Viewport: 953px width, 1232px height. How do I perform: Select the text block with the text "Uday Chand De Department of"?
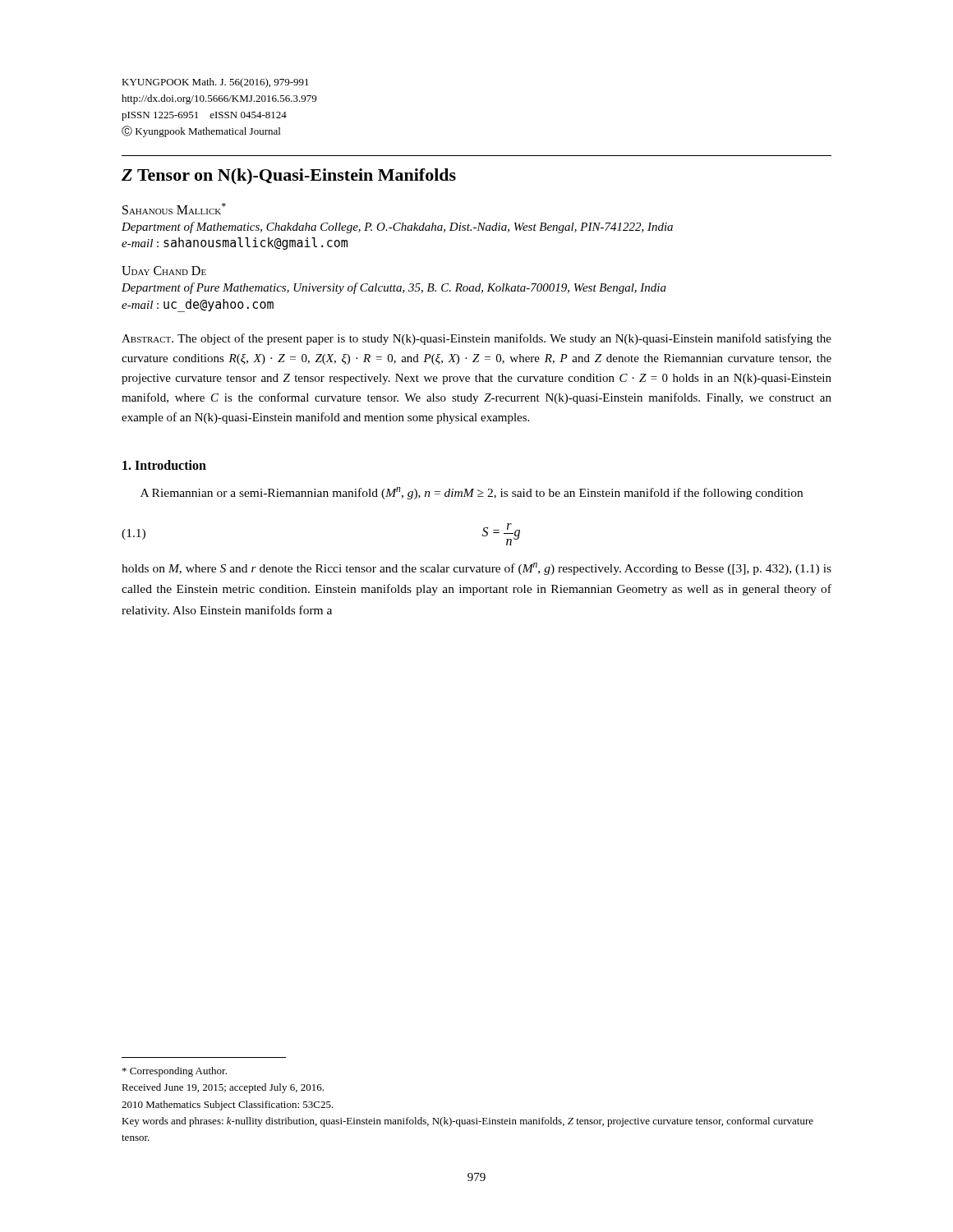coord(476,288)
